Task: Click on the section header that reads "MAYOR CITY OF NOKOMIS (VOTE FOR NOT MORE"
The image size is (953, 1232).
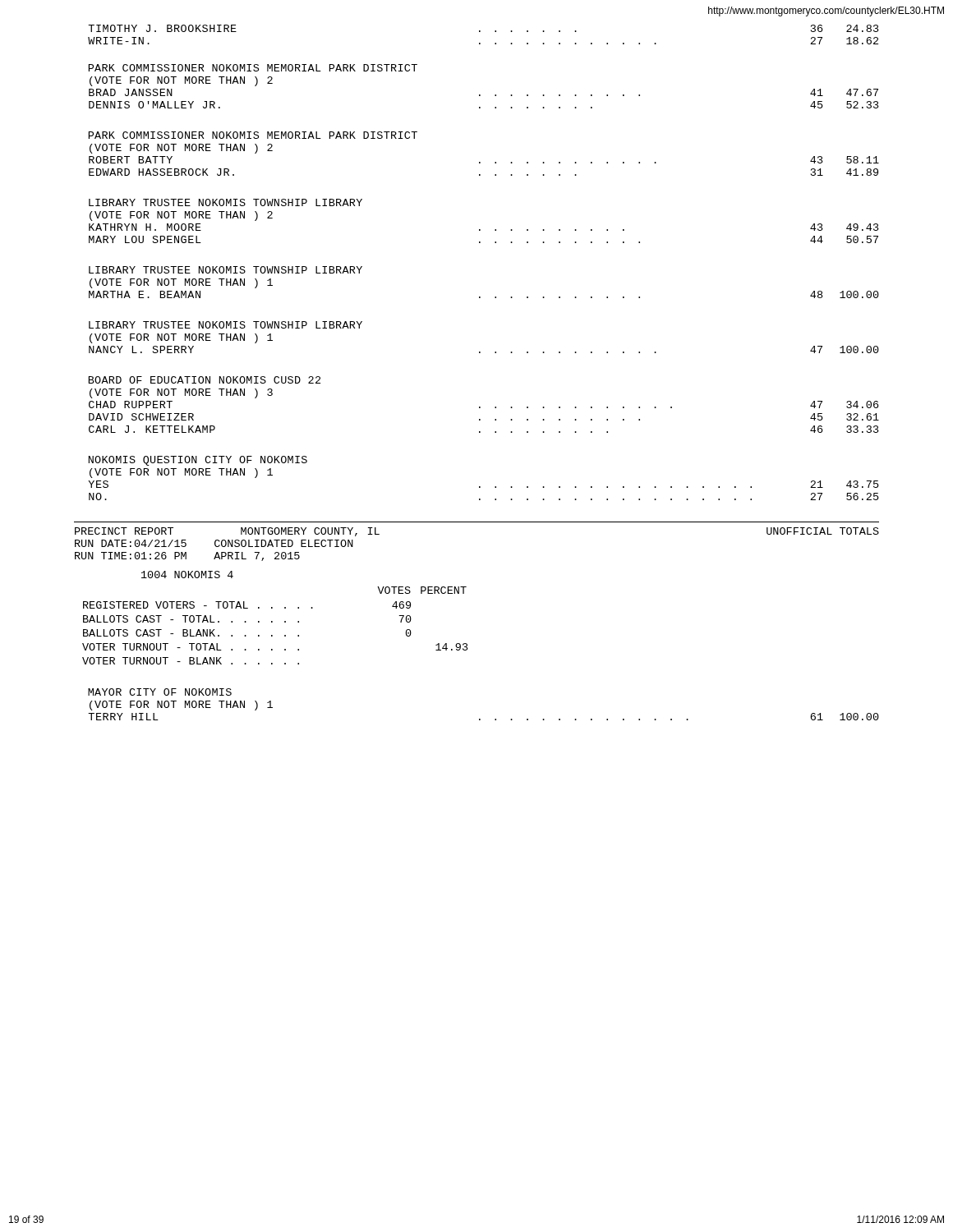Action: point(174,699)
